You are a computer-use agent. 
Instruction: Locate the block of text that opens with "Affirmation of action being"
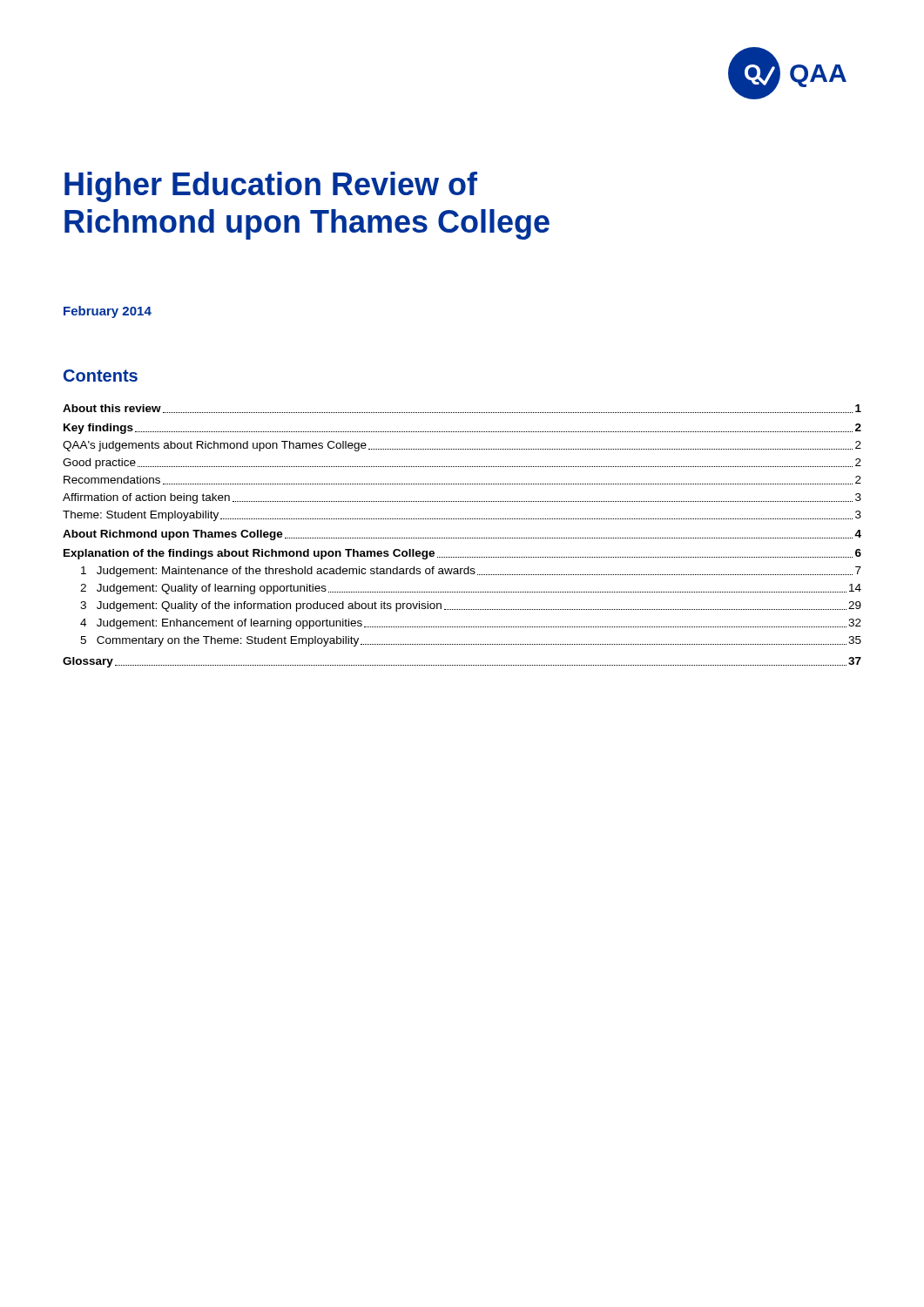[x=462, y=497]
